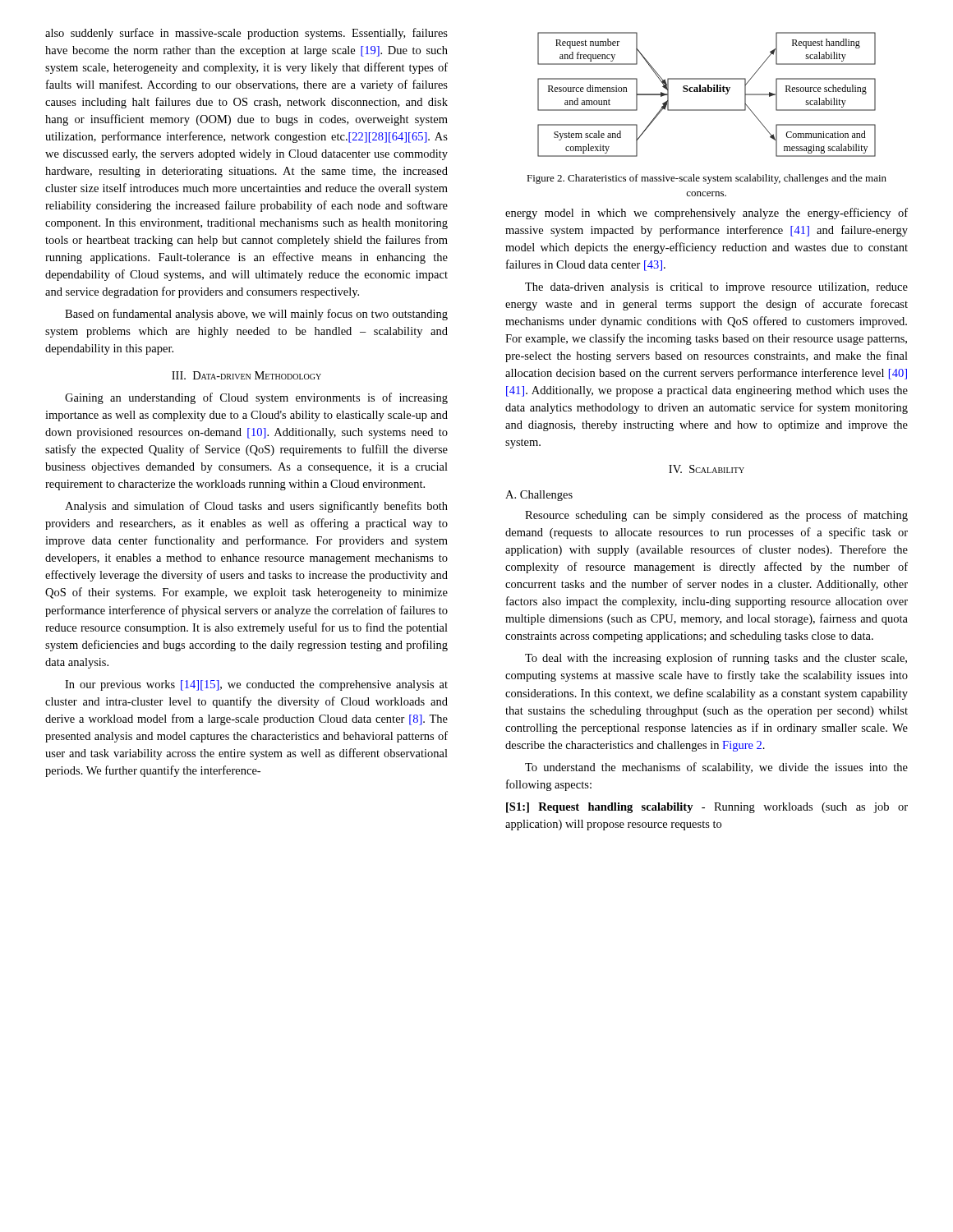953x1232 pixels.
Task: Find the text block with the text "energy model in which"
Action: pyautogui.click(x=707, y=328)
